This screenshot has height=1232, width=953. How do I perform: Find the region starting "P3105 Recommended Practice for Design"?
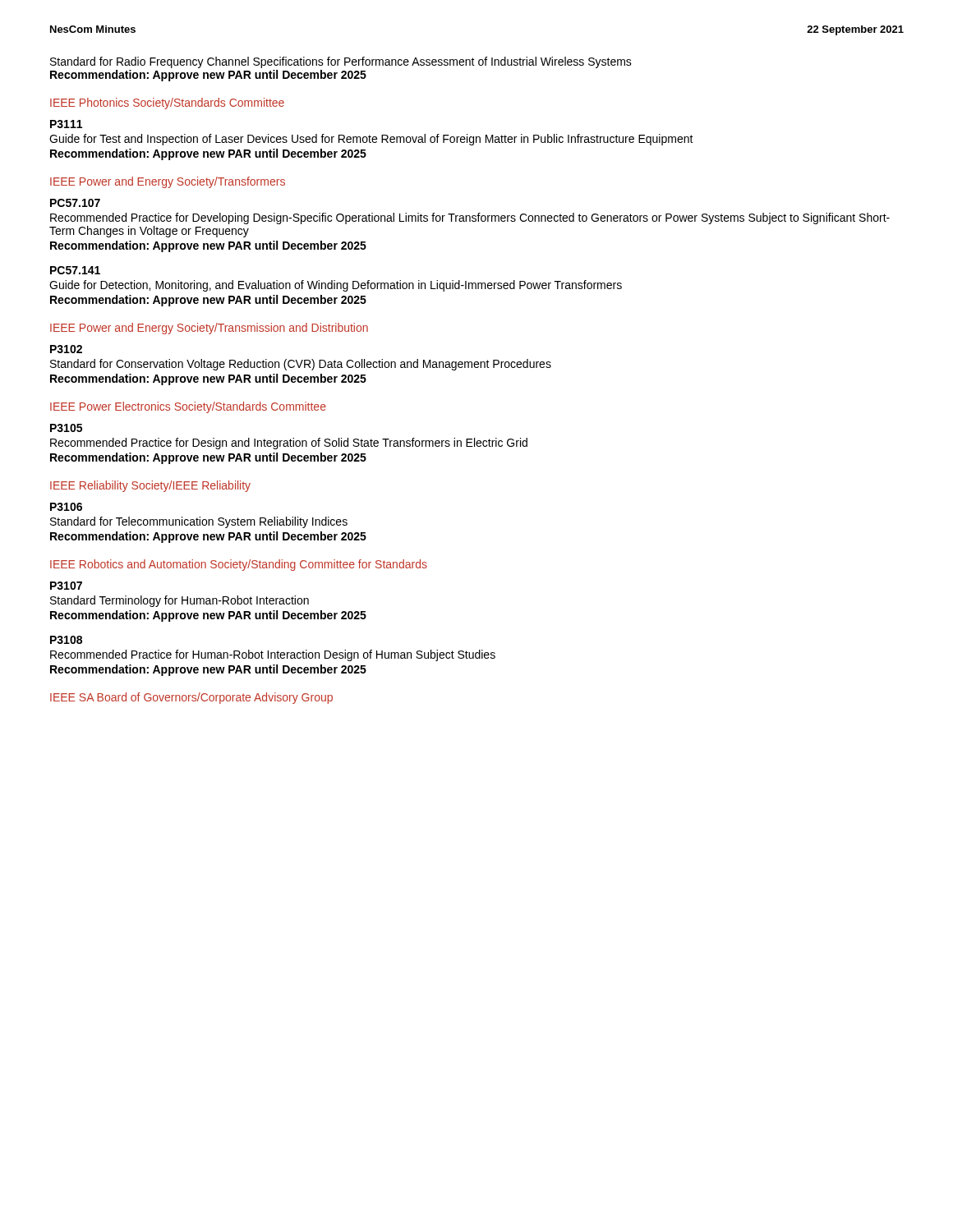(476, 443)
